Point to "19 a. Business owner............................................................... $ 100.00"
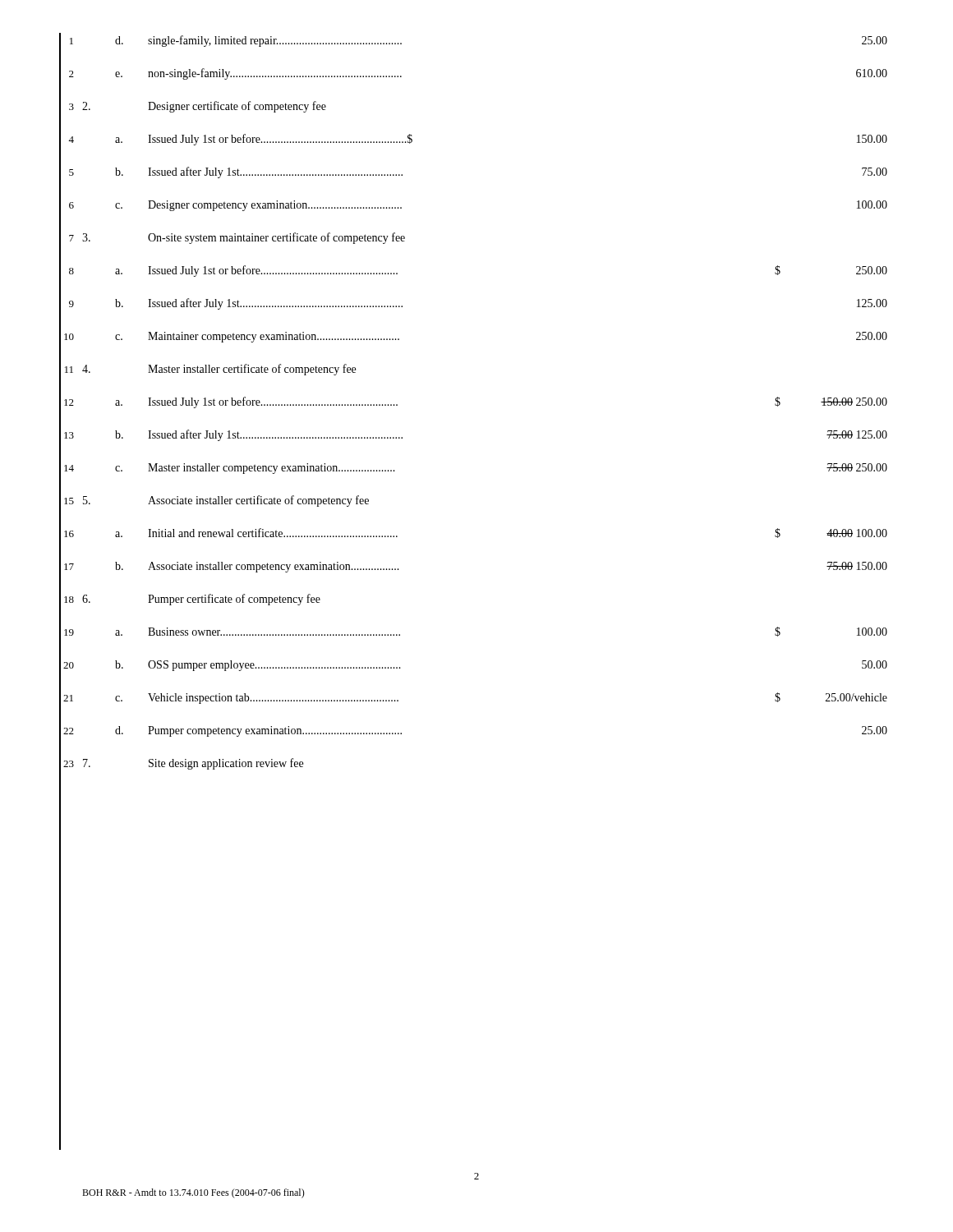953x1232 pixels. click(x=220, y=631)
